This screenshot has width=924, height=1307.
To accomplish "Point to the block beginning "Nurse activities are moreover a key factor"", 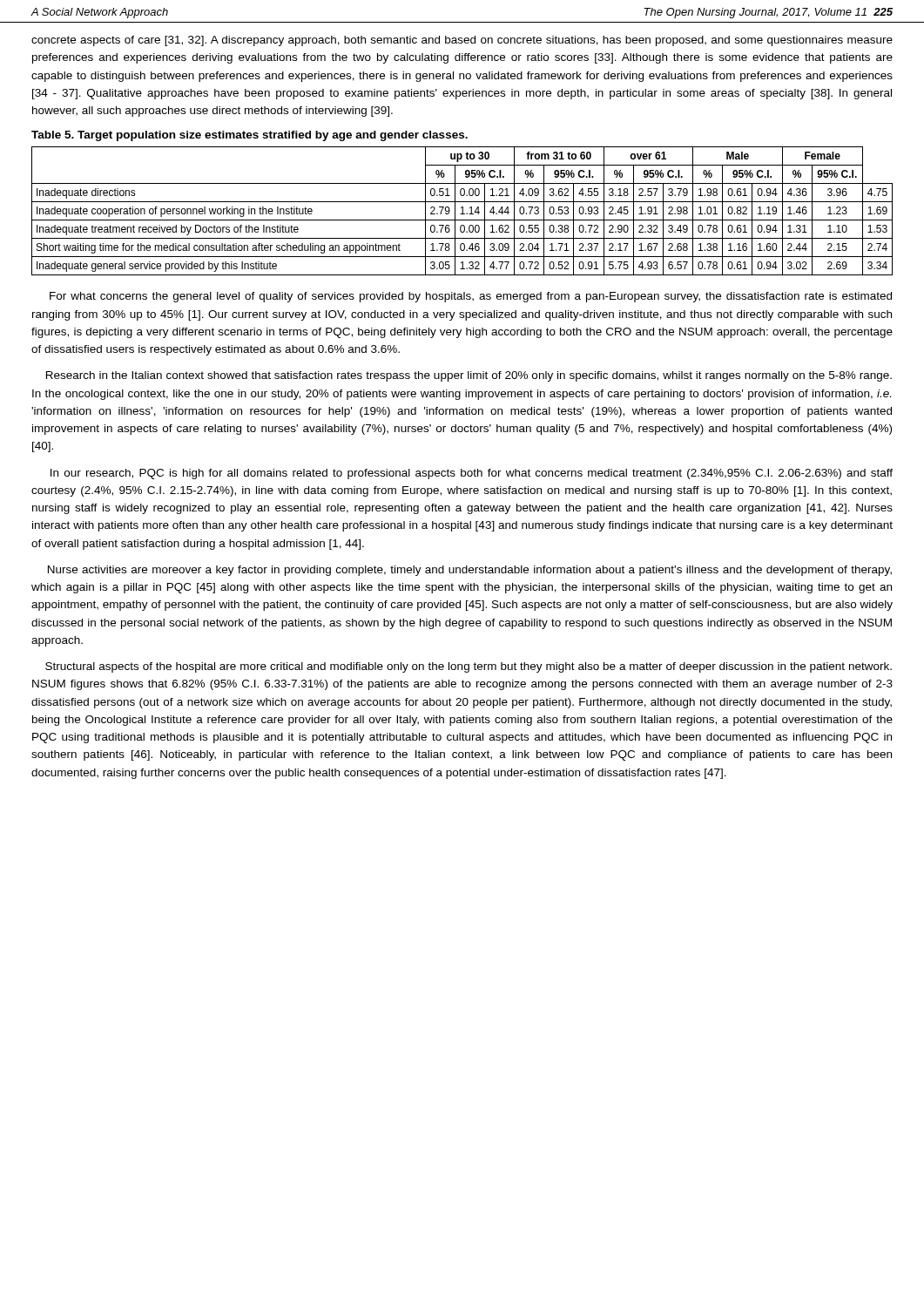I will 462,604.
